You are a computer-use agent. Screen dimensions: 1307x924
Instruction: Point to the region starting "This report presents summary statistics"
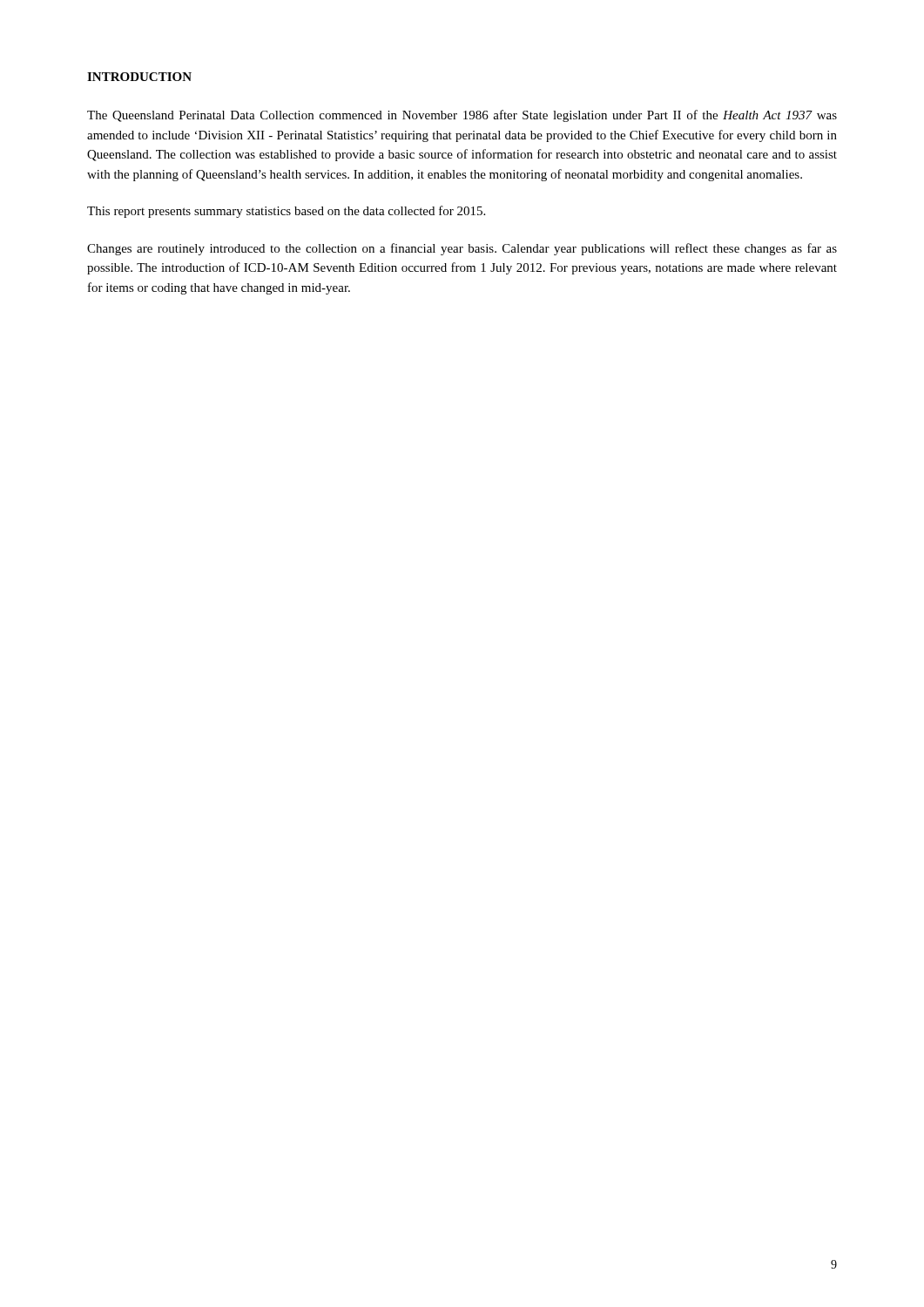pyautogui.click(x=287, y=211)
